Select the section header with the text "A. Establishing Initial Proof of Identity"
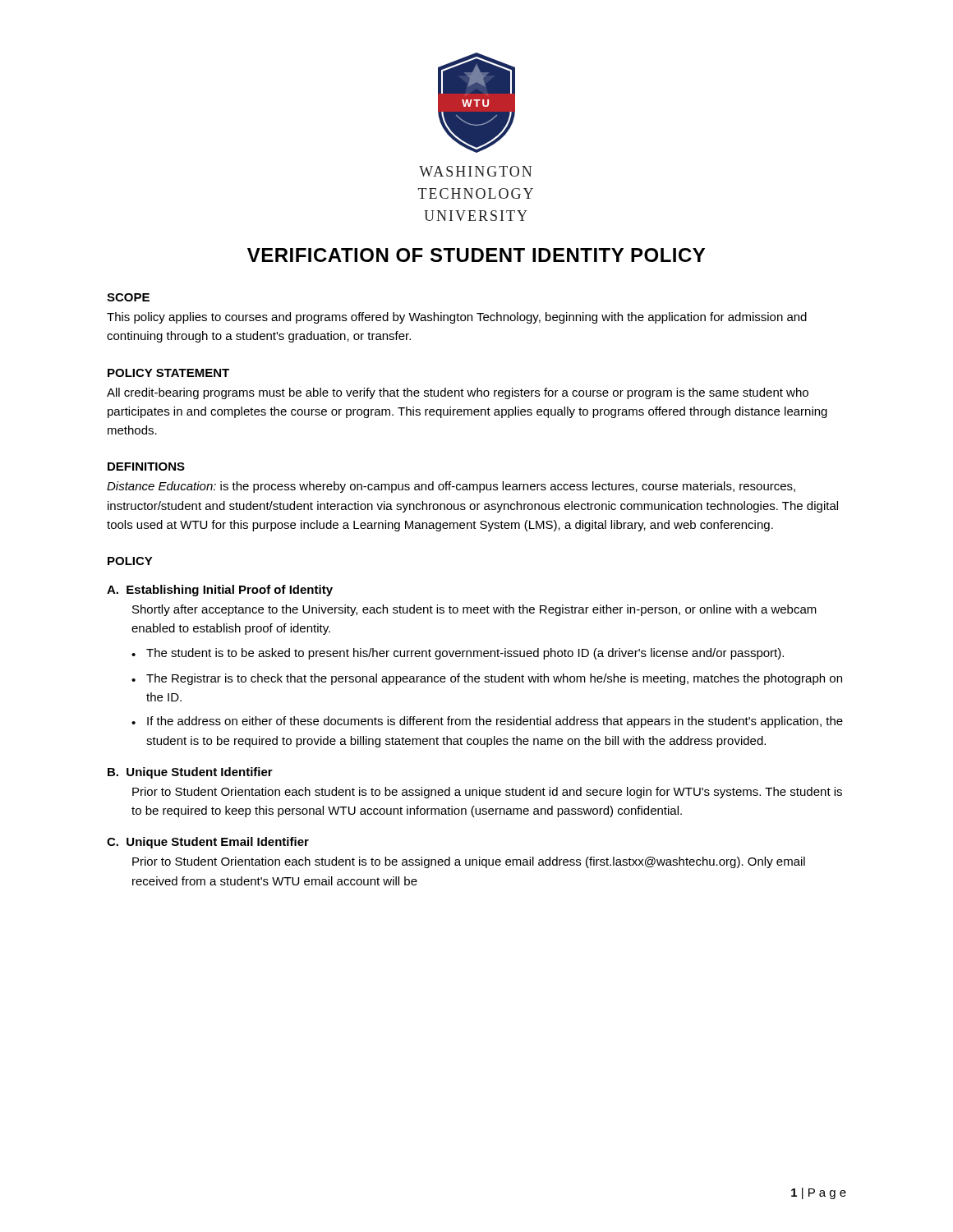This screenshot has height=1232, width=953. tap(220, 589)
